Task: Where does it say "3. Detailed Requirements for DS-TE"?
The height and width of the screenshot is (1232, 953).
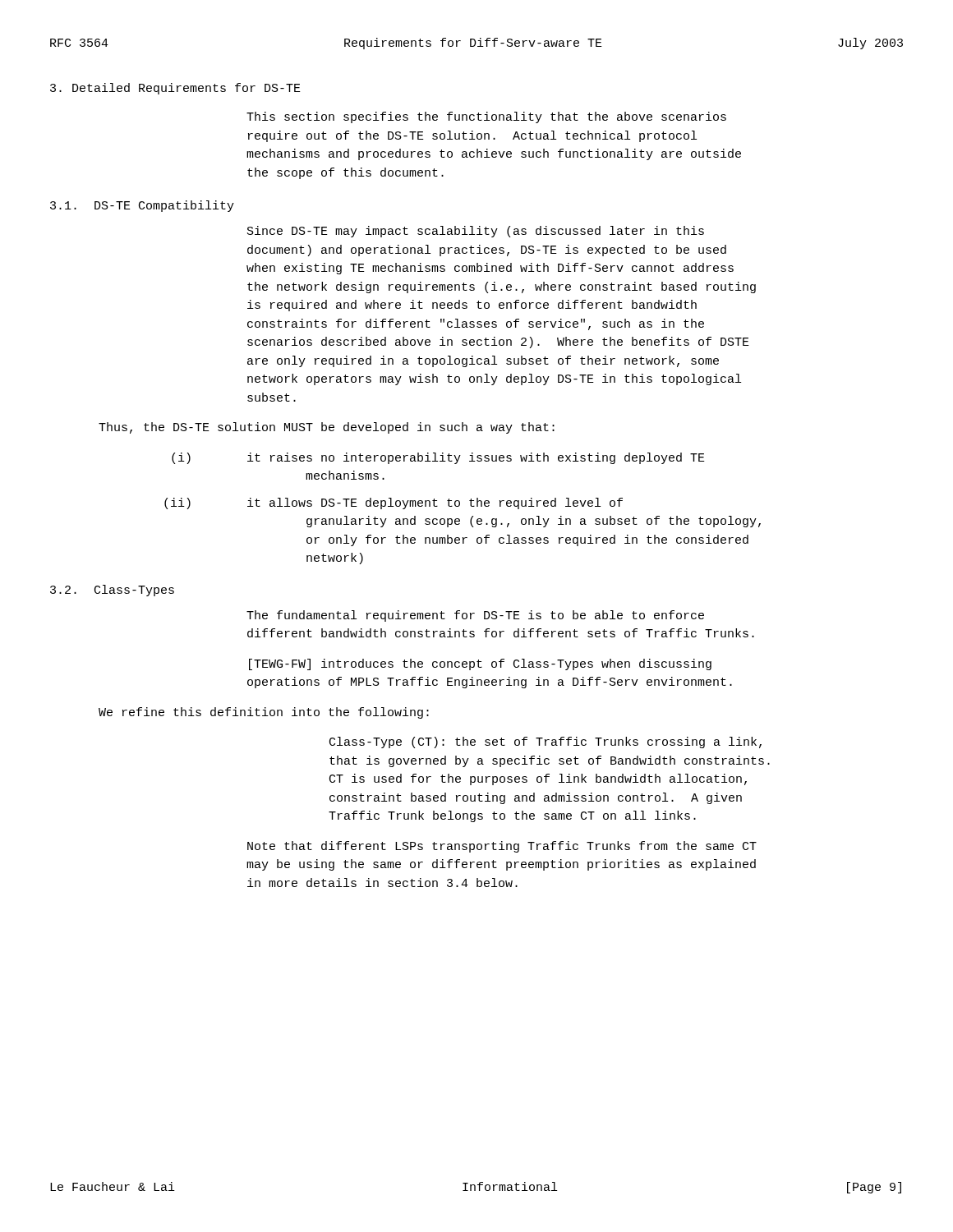Action: 175,89
